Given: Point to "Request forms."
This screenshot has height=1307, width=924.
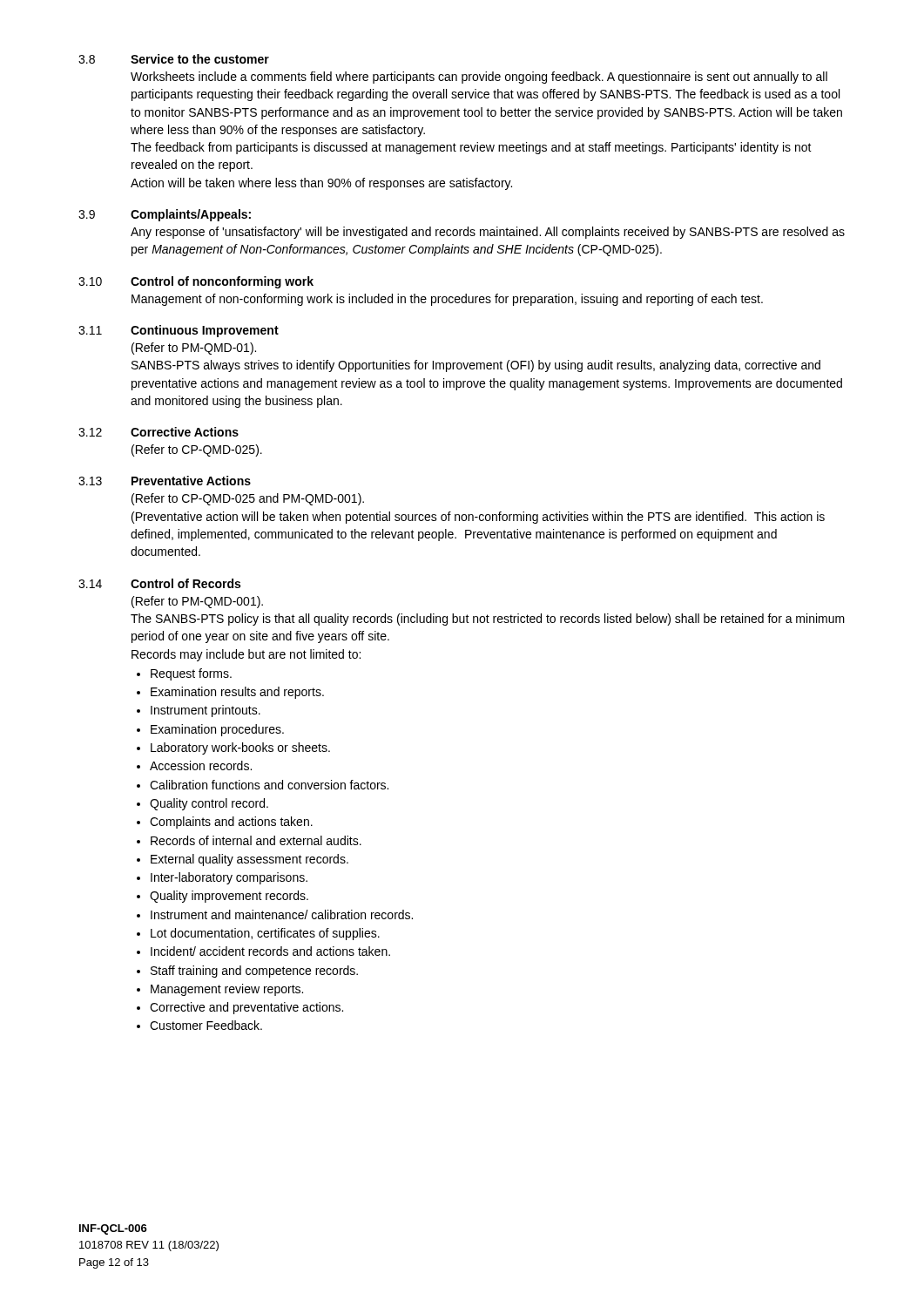Looking at the screenshot, I should pyautogui.click(x=191, y=673).
